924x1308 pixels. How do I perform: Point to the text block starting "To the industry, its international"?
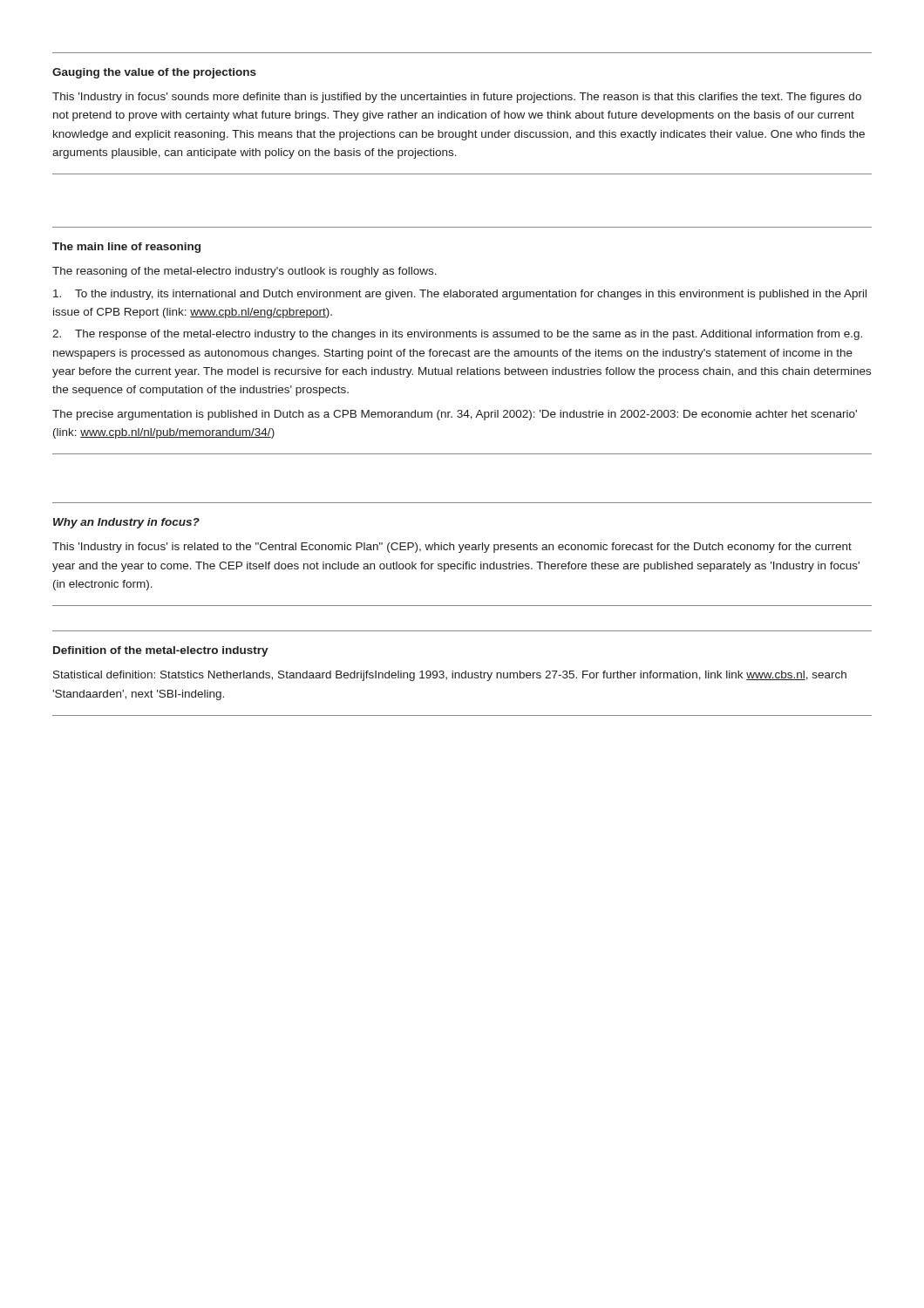point(460,302)
